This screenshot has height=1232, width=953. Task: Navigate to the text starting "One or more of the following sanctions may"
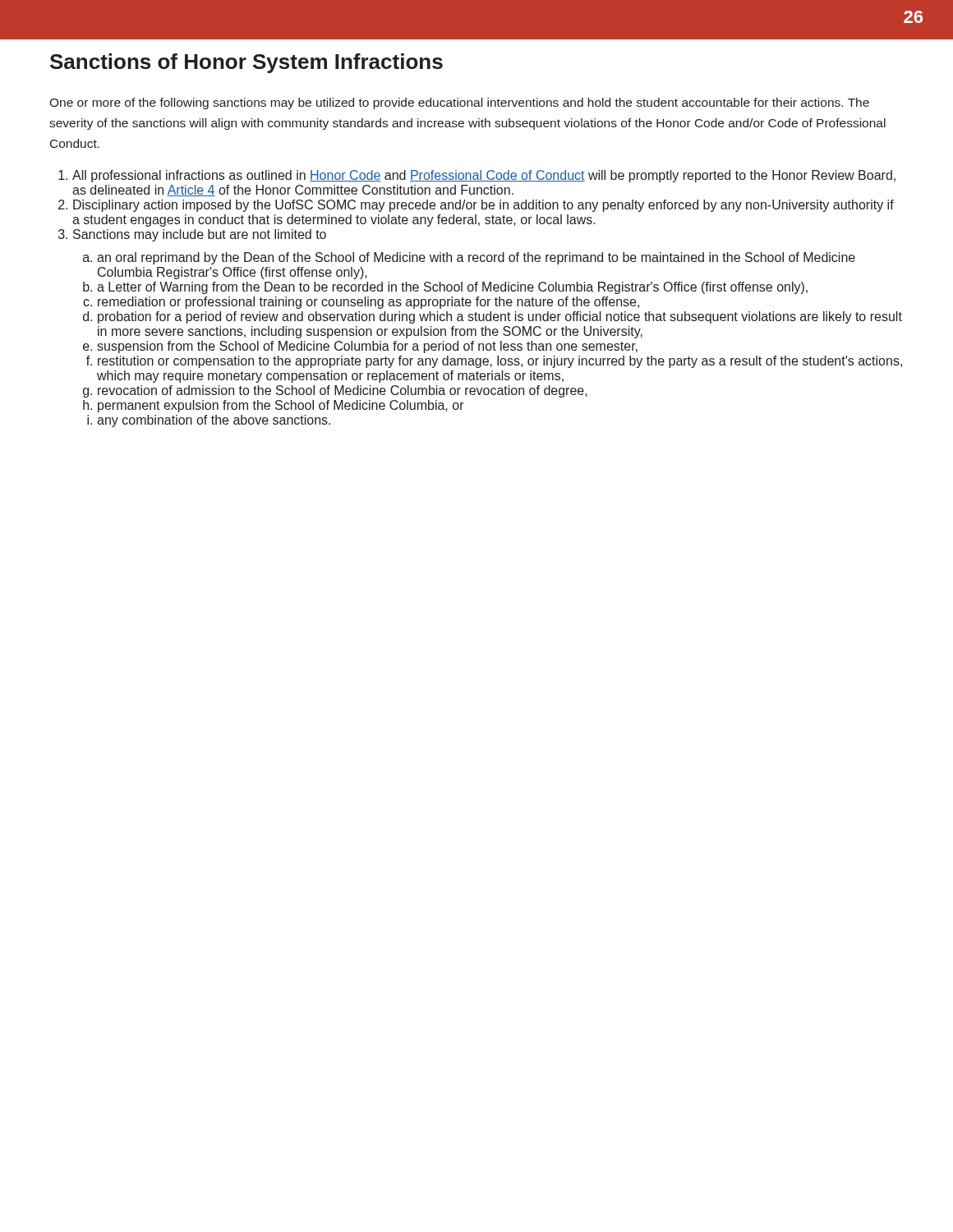point(468,123)
